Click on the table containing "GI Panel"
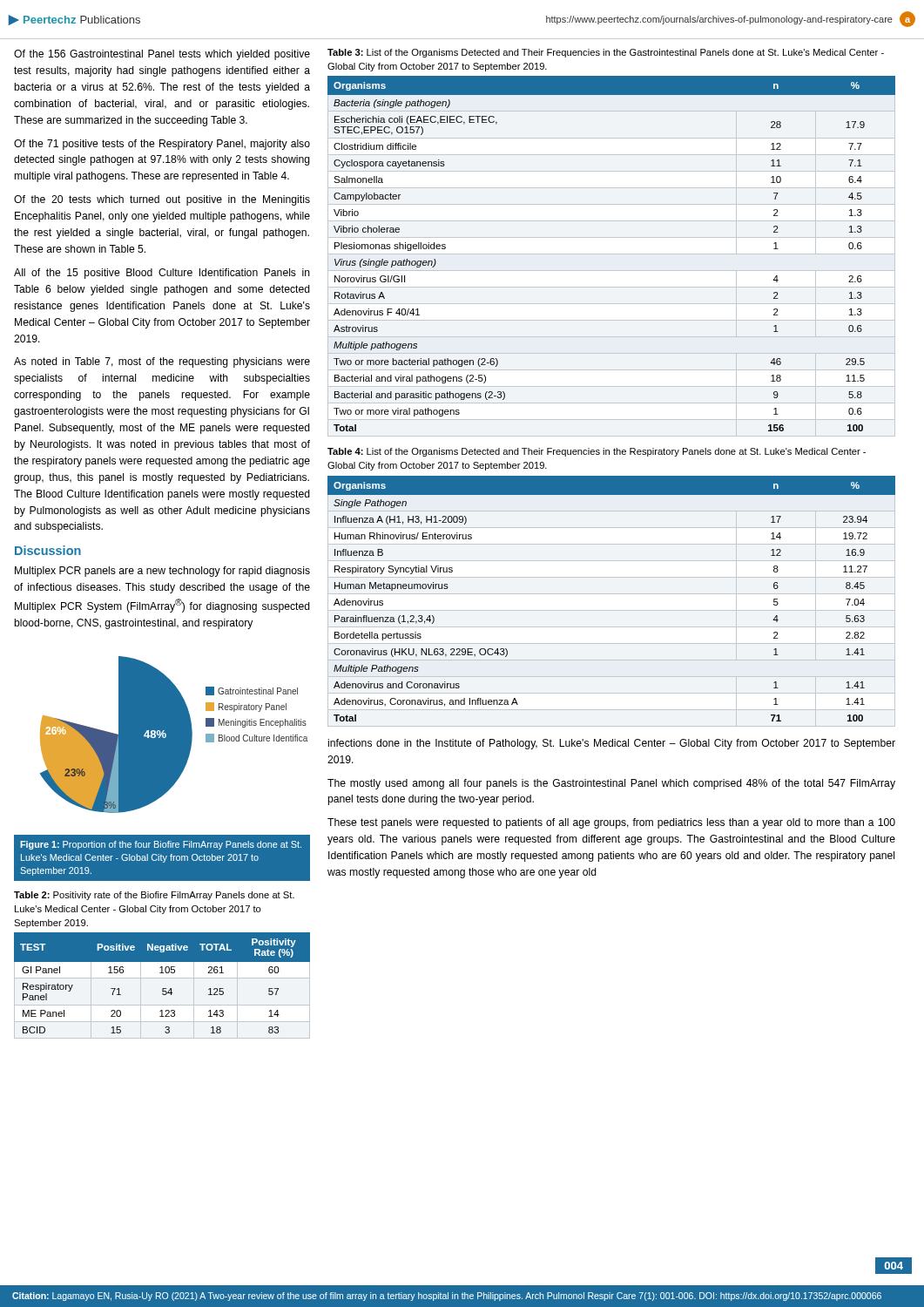Viewport: 924px width, 1307px height. point(162,986)
